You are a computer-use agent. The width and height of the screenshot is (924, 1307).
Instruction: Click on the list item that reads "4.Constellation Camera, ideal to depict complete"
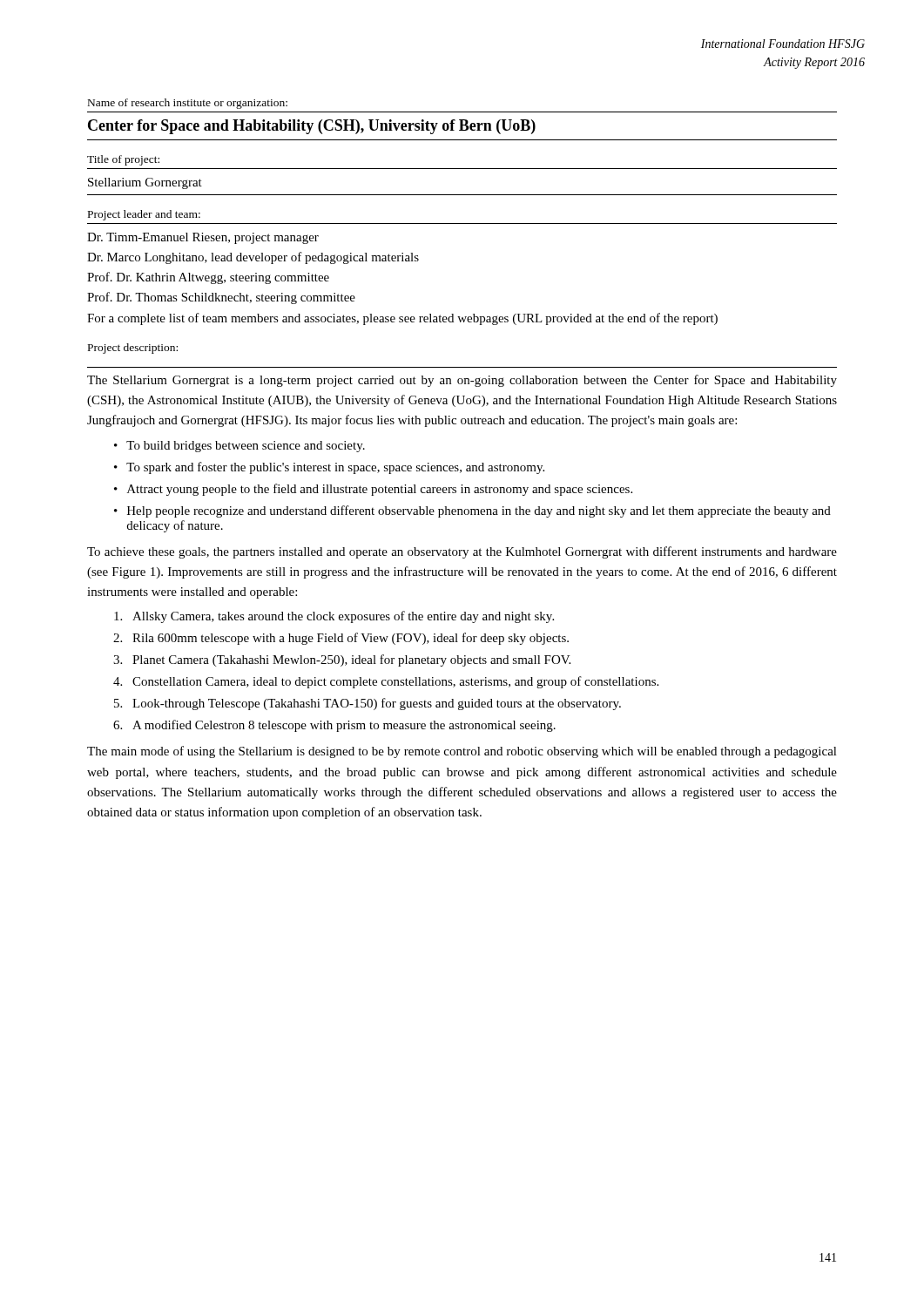point(386,682)
